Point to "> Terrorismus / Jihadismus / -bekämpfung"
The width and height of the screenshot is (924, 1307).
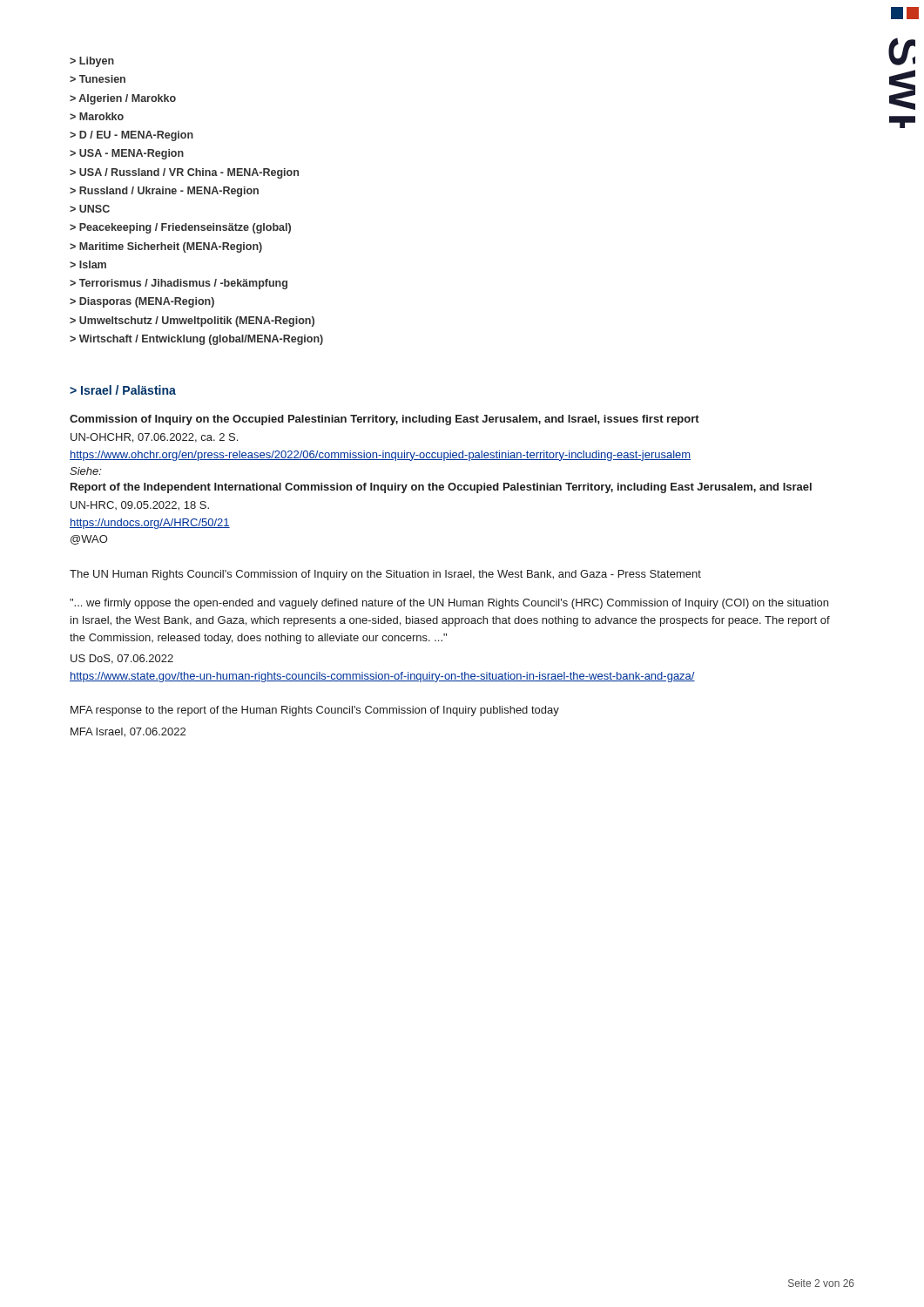(x=179, y=283)
